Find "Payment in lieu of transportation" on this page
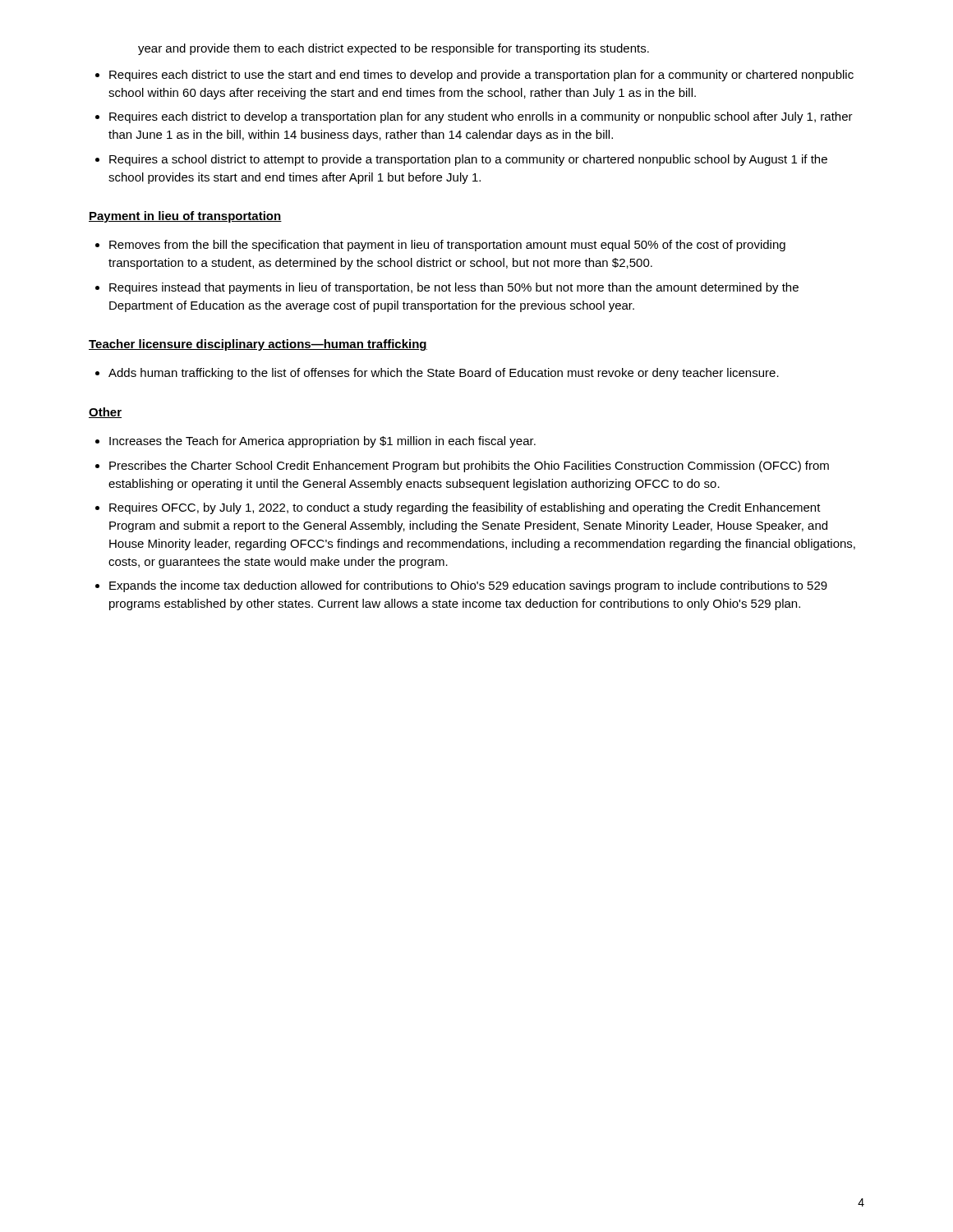 click(185, 216)
